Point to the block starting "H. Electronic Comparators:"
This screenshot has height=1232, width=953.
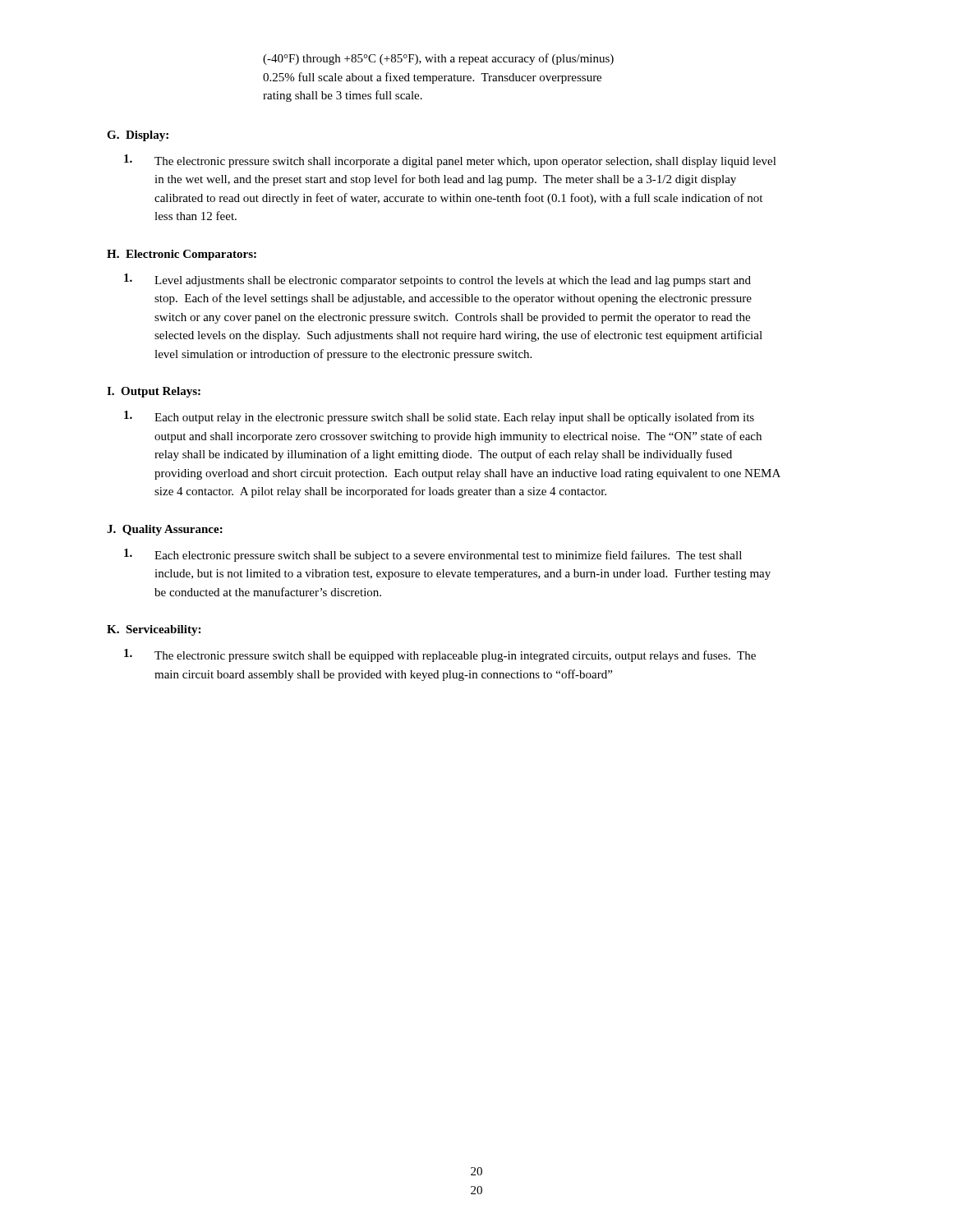[182, 253]
